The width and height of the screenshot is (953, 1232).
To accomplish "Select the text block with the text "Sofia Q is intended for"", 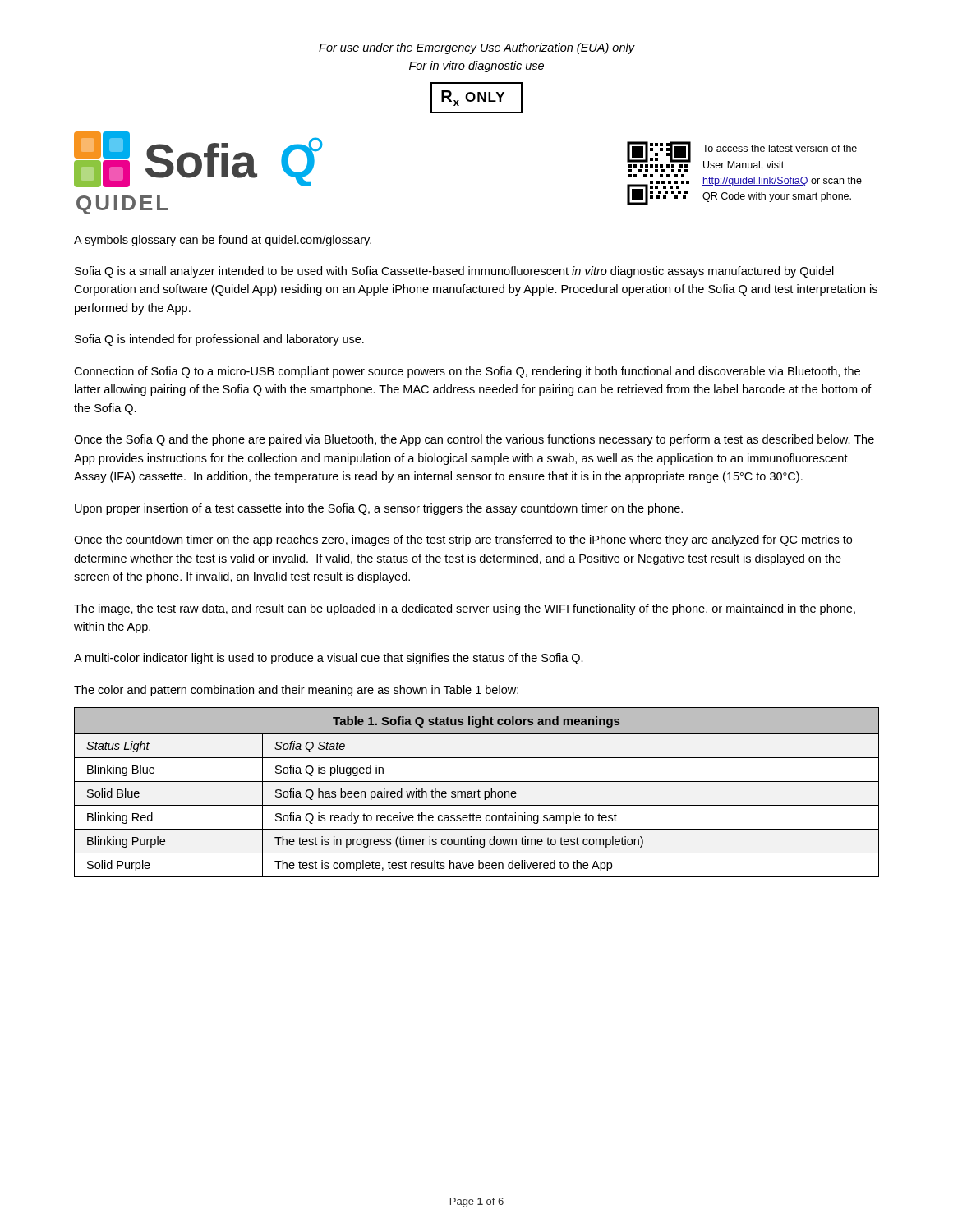I will [219, 339].
